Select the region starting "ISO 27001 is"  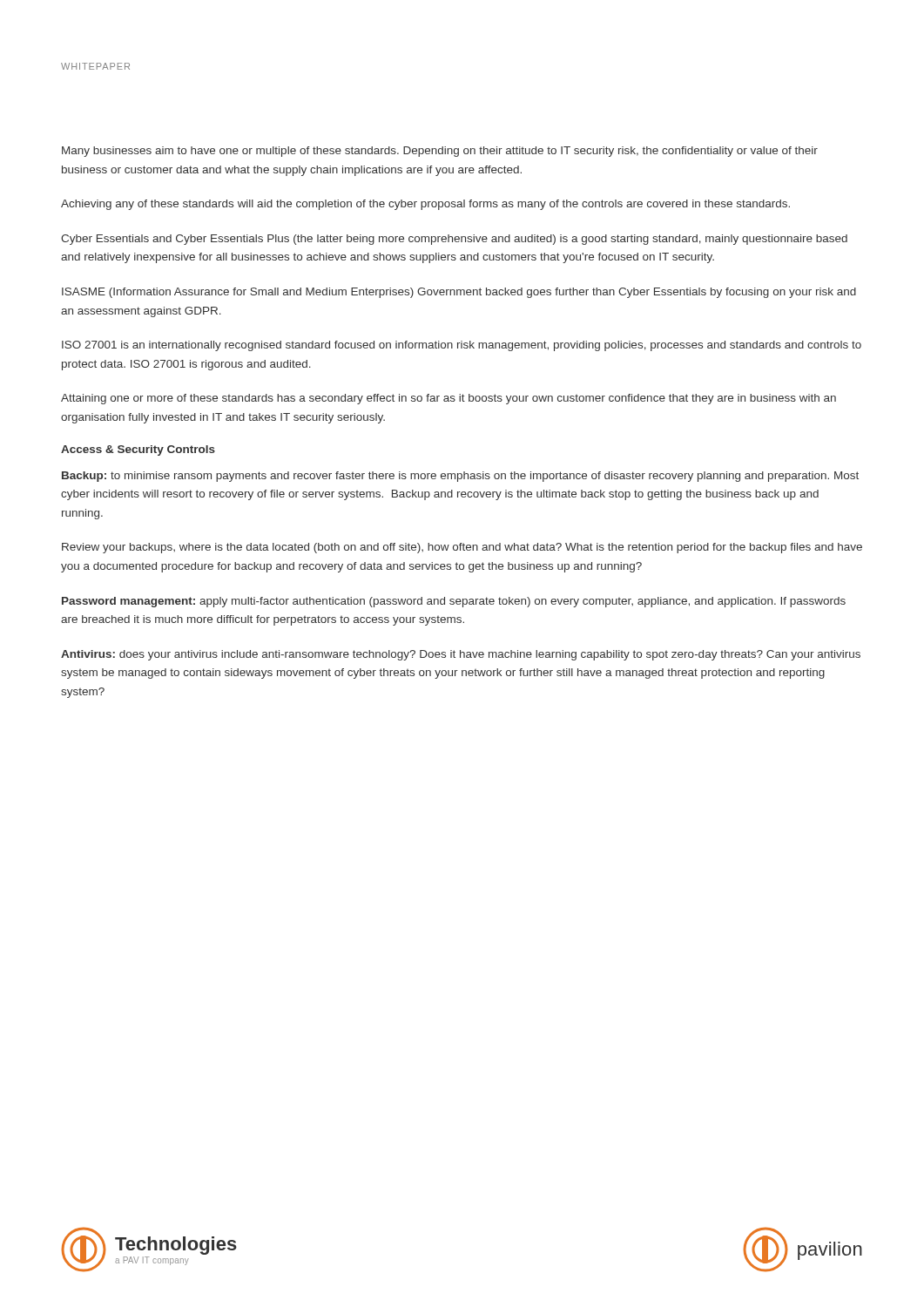pos(461,354)
